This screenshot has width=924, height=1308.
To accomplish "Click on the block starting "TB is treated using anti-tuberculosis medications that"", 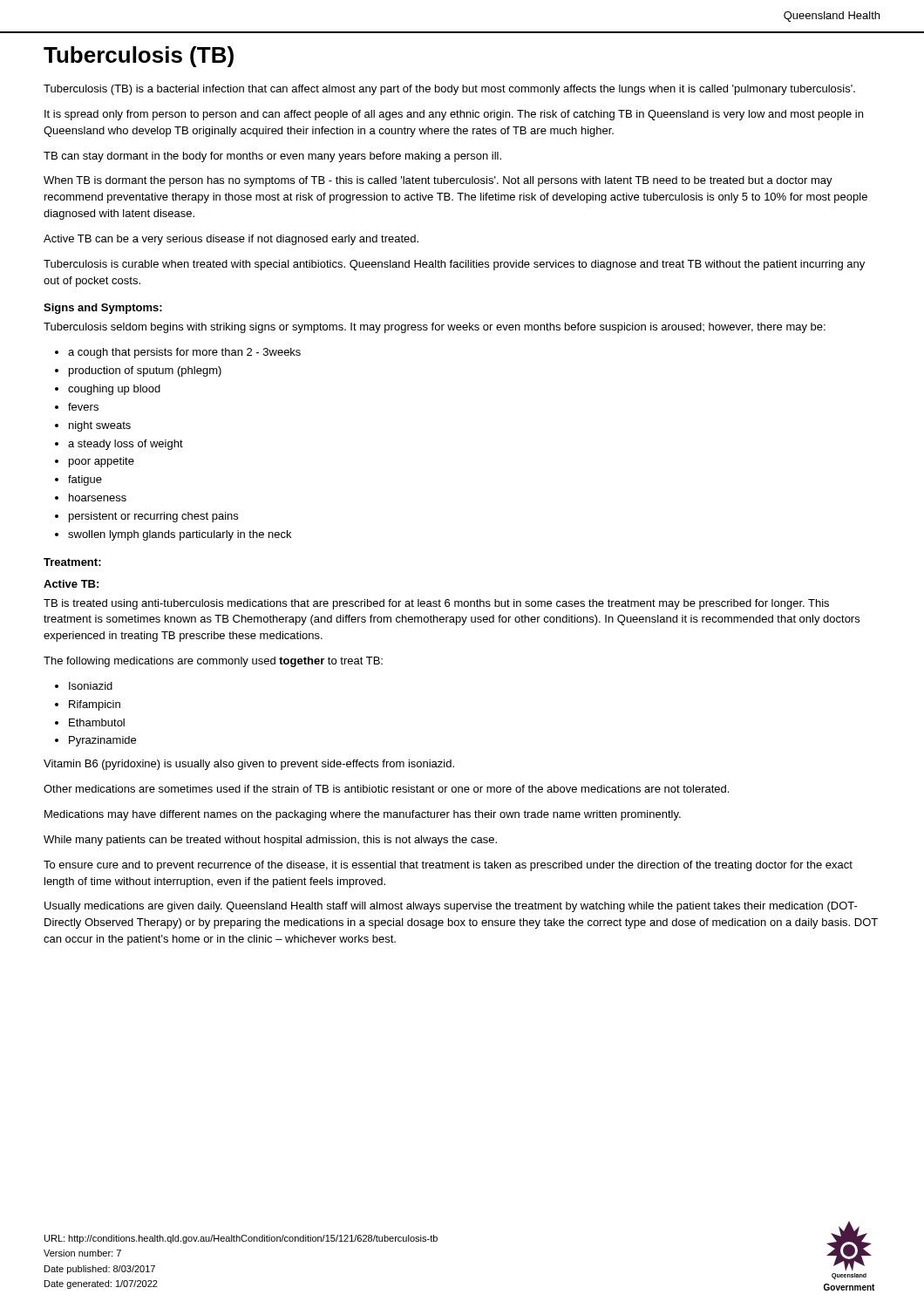I will [452, 619].
